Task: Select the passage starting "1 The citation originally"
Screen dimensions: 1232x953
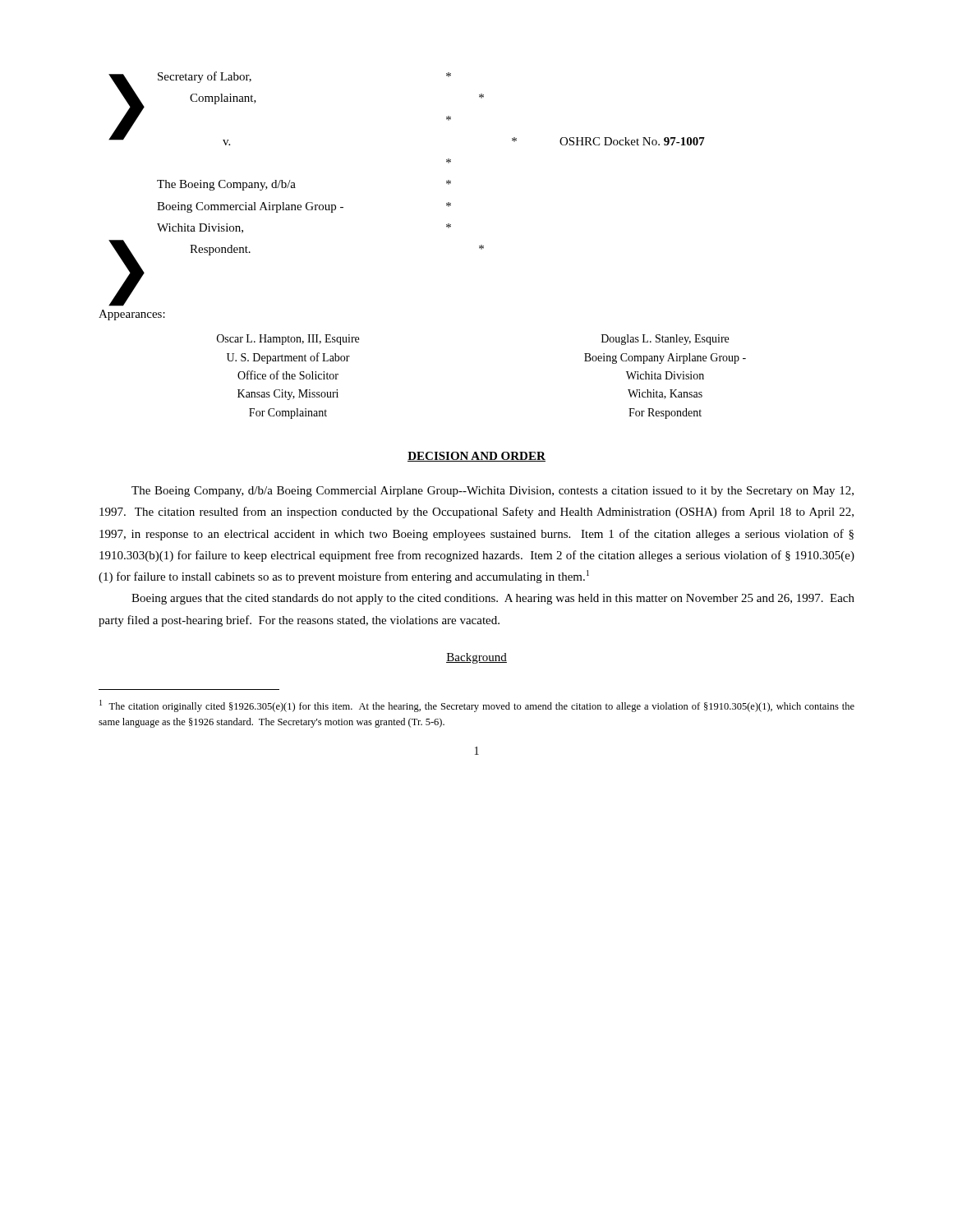Action: pos(476,713)
